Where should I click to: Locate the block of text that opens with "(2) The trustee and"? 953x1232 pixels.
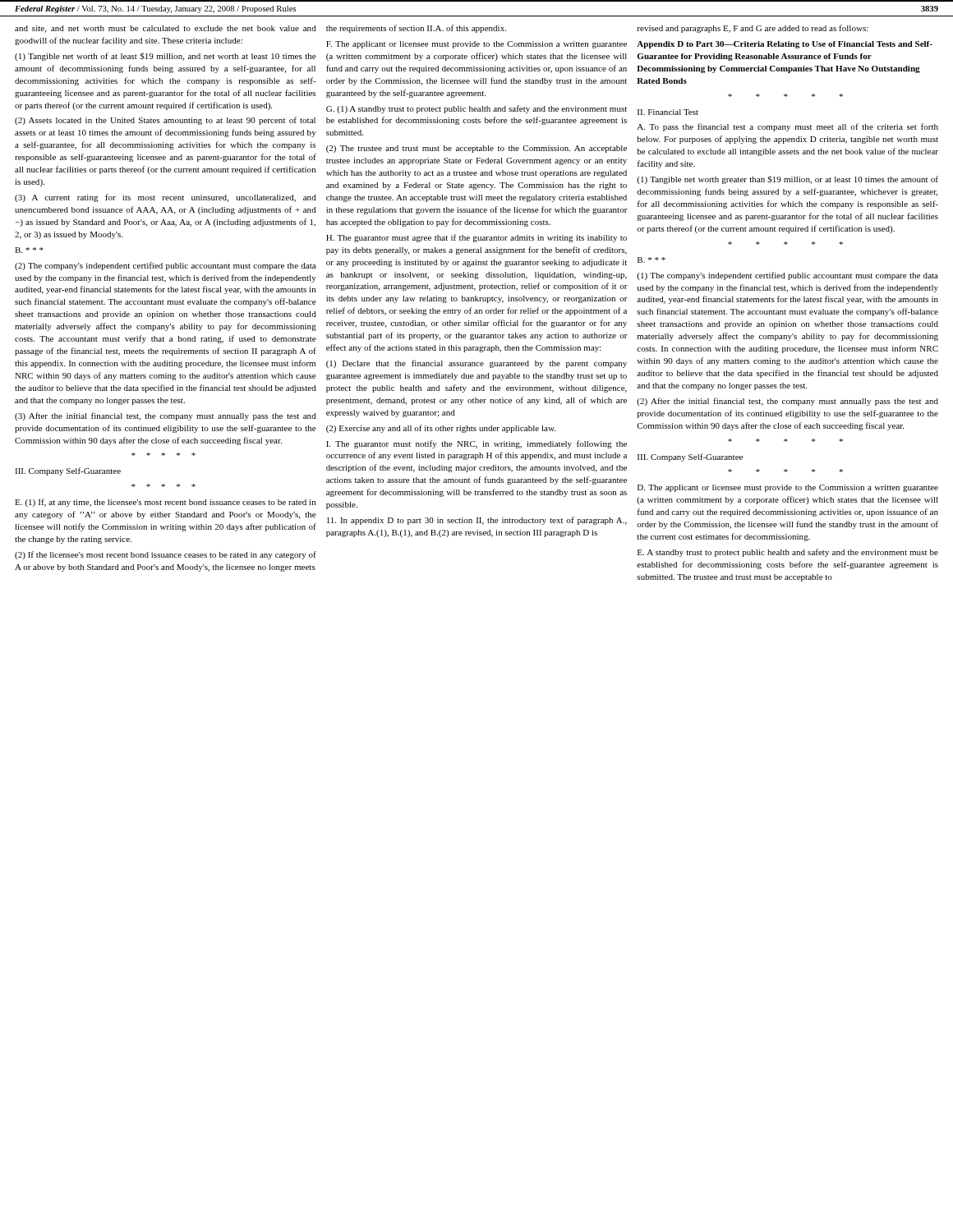pos(477,185)
